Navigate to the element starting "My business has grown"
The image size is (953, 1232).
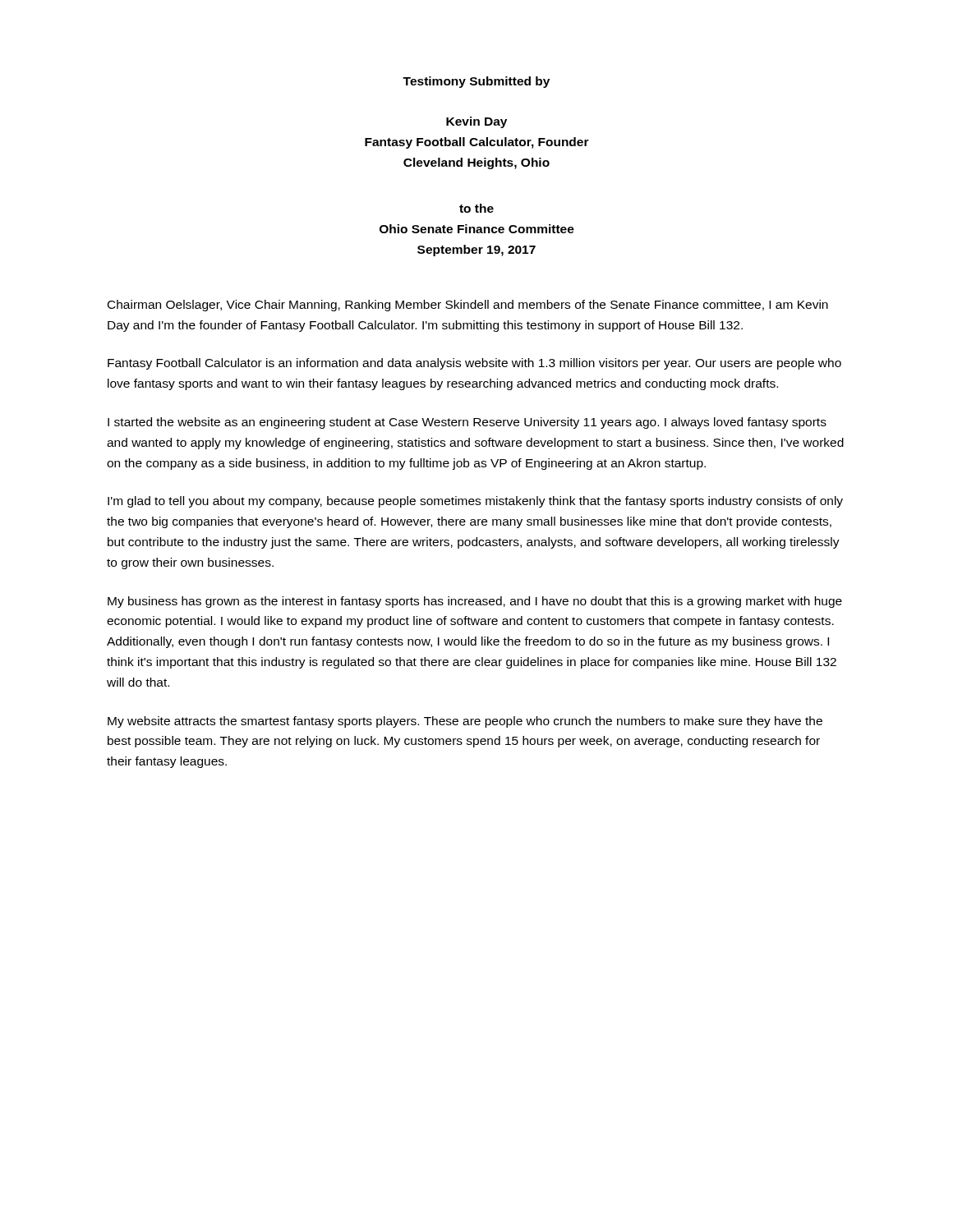(x=475, y=641)
